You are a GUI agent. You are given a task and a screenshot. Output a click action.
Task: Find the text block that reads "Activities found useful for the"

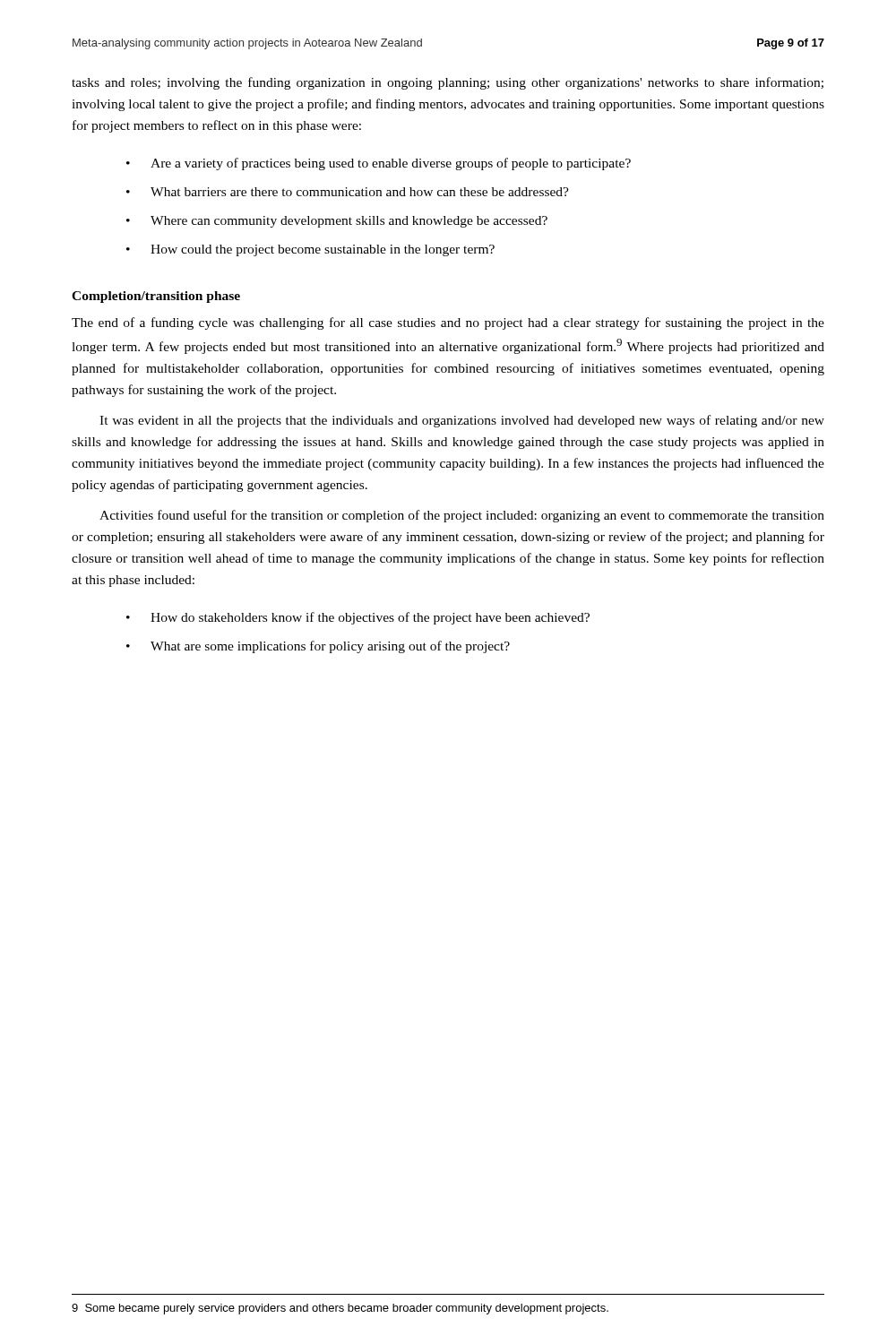[448, 547]
